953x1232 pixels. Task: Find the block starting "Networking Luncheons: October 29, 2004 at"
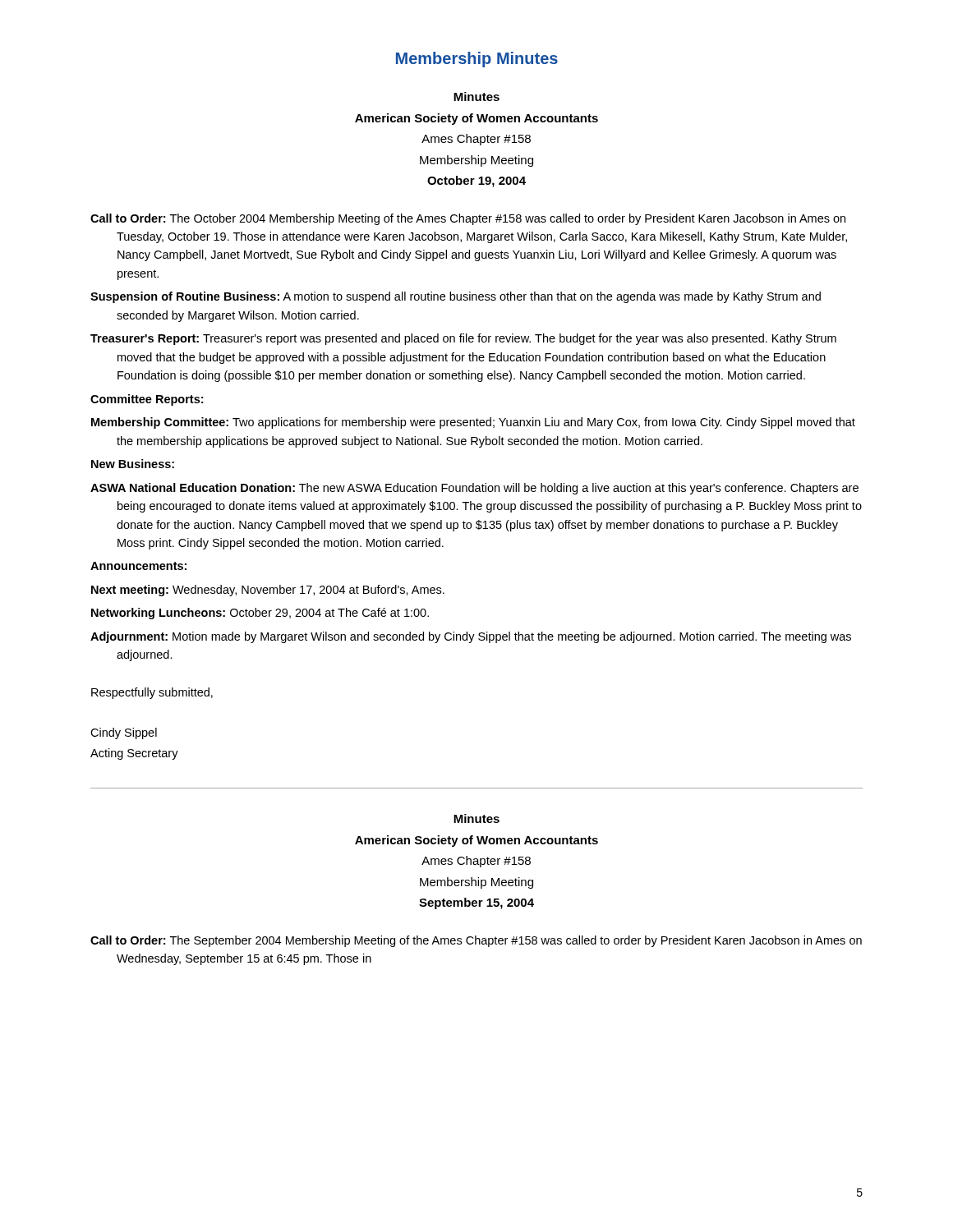[260, 613]
